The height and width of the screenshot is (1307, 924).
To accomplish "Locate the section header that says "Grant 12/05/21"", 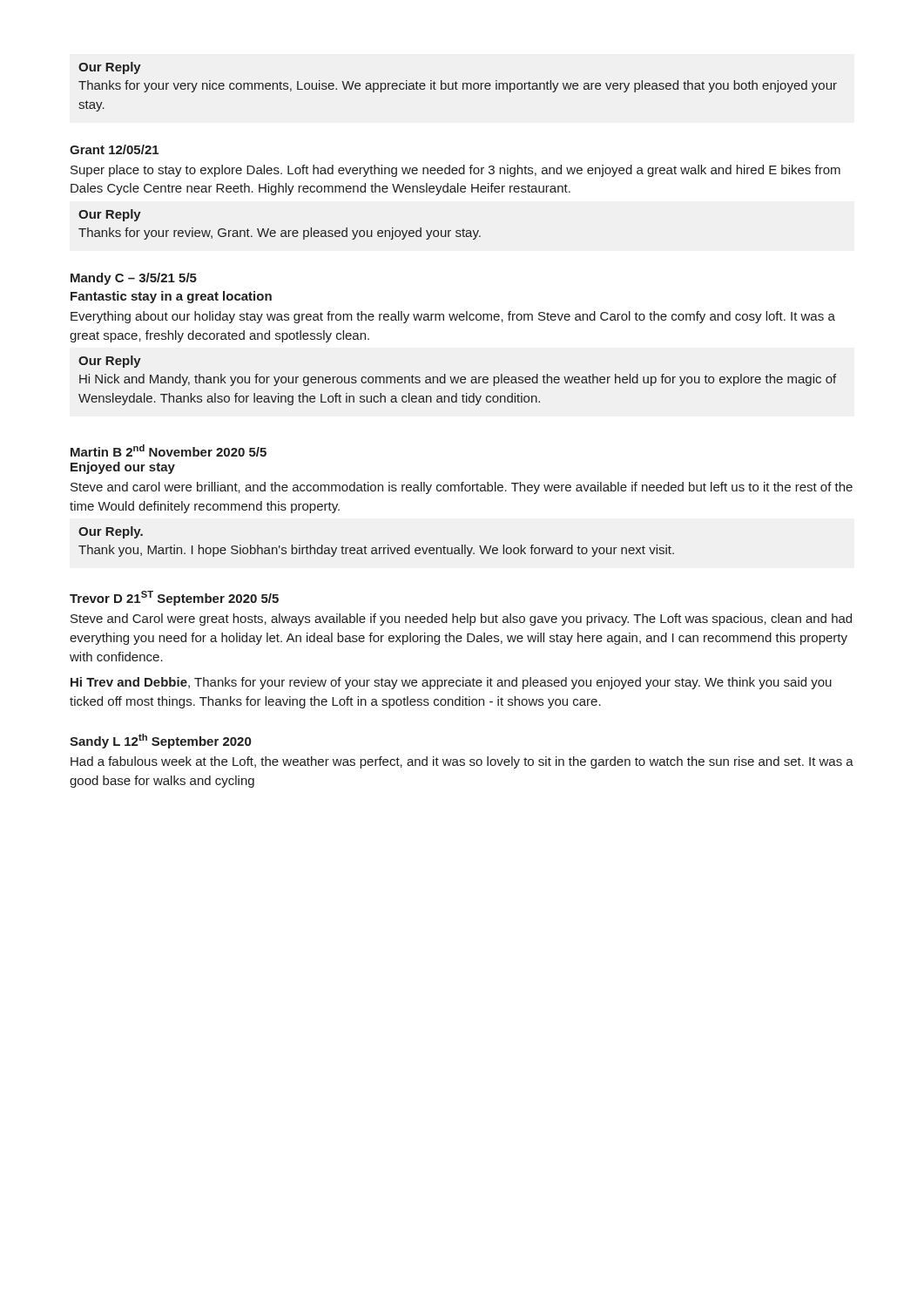I will pos(114,149).
